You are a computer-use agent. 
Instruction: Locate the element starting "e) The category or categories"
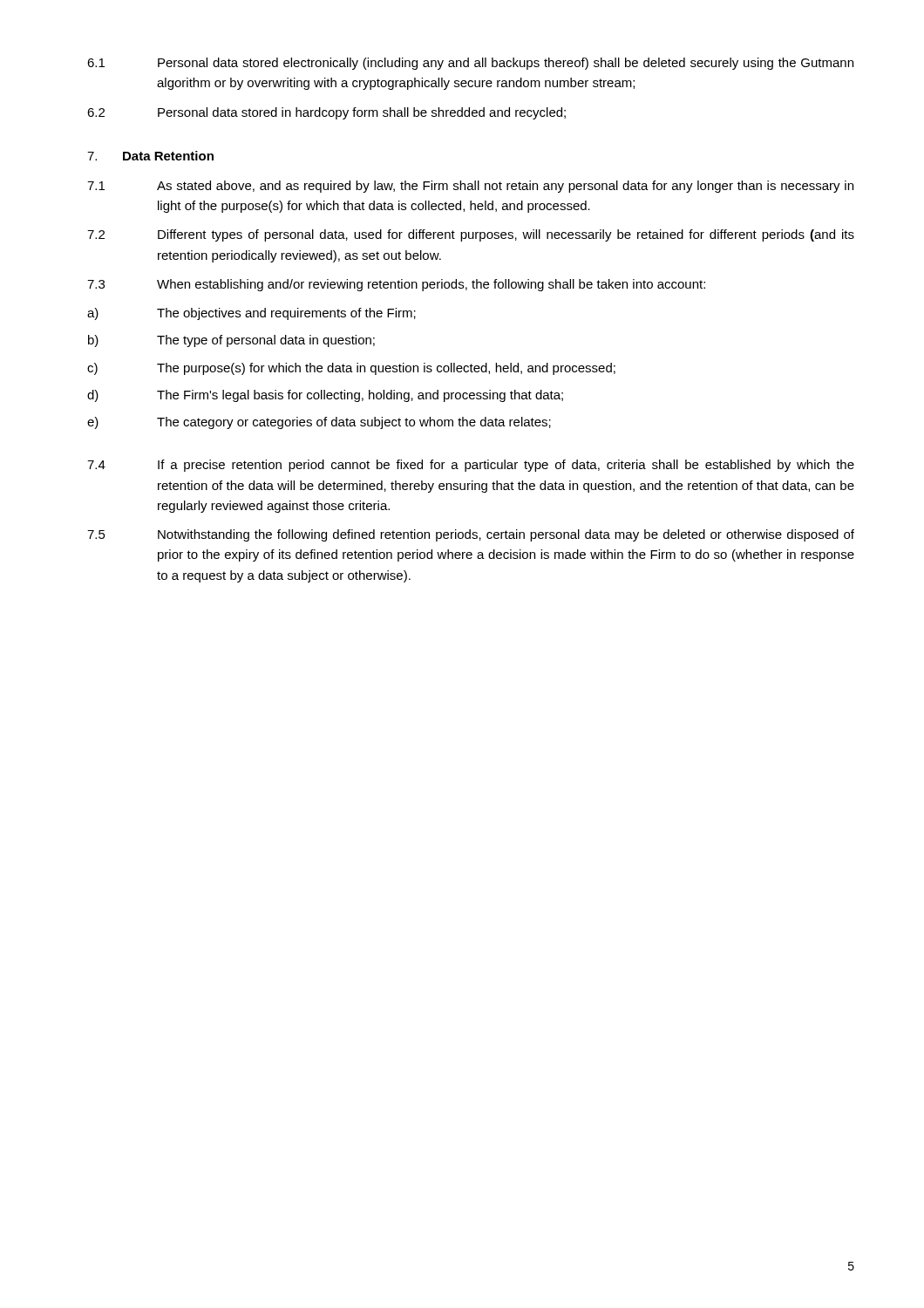click(x=471, y=422)
